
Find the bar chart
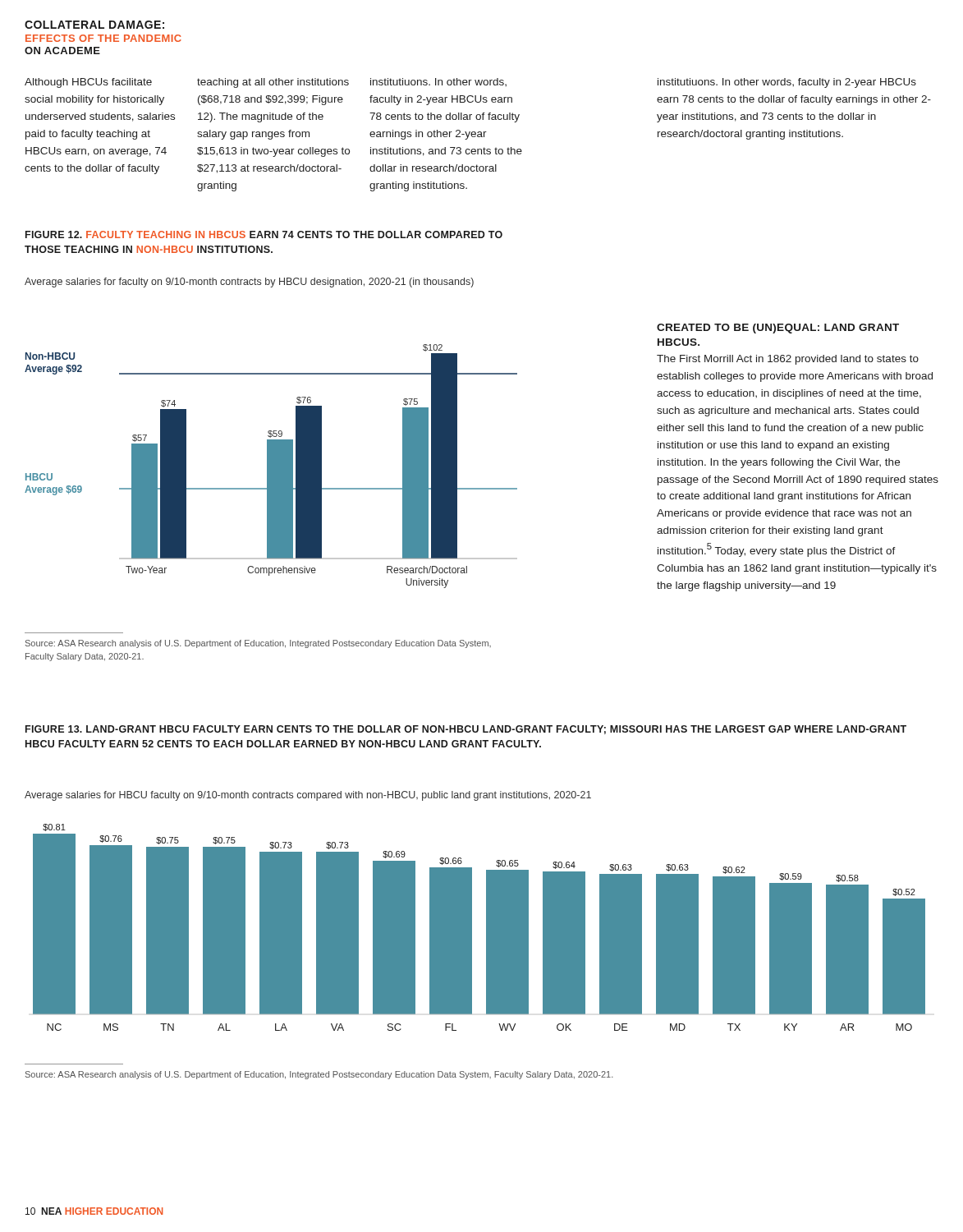coord(482,932)
